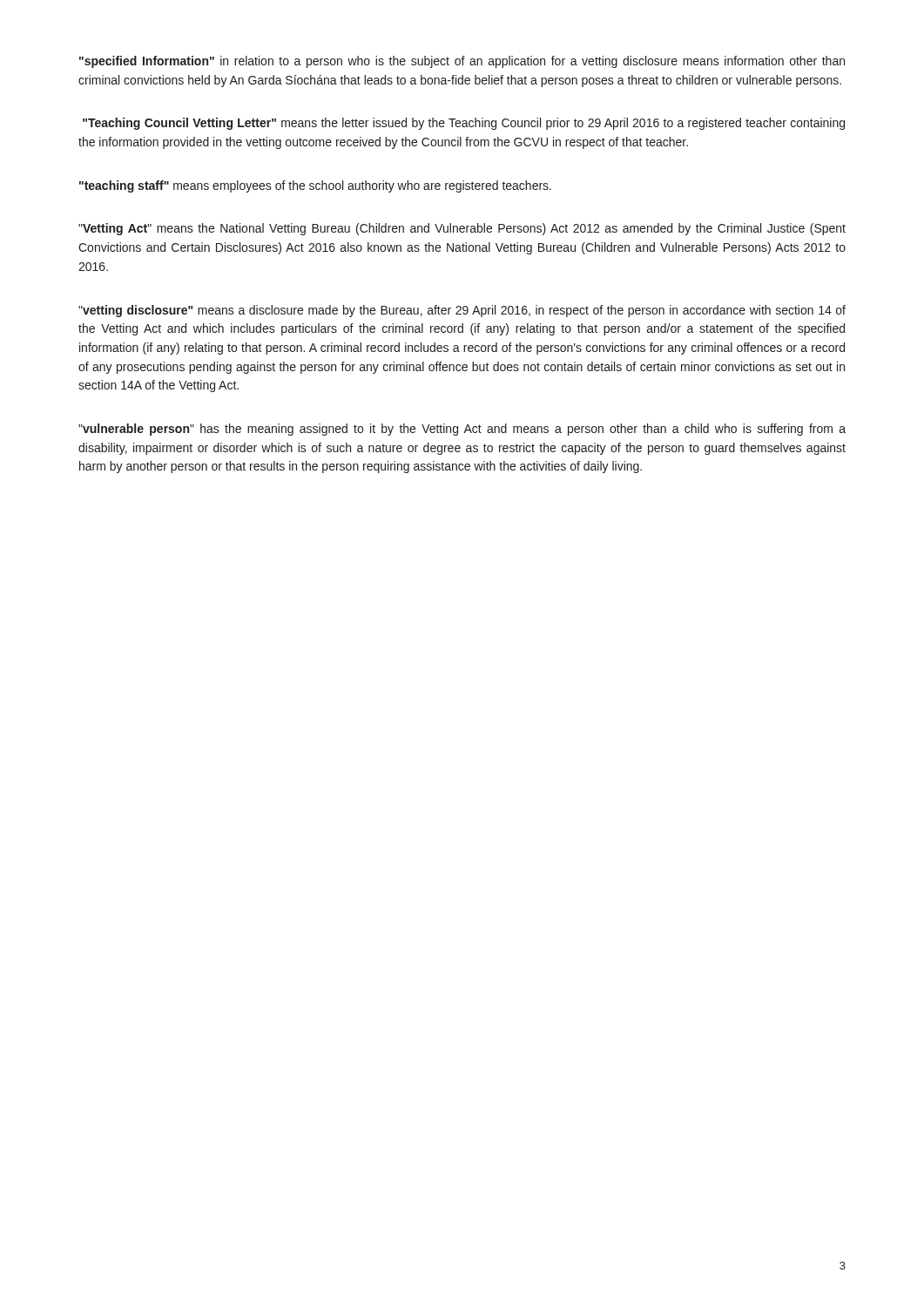The image size is (924, 1307).
Task: Click on the text block with the text ""Vetting Act" means the National"
Action: 462,248
